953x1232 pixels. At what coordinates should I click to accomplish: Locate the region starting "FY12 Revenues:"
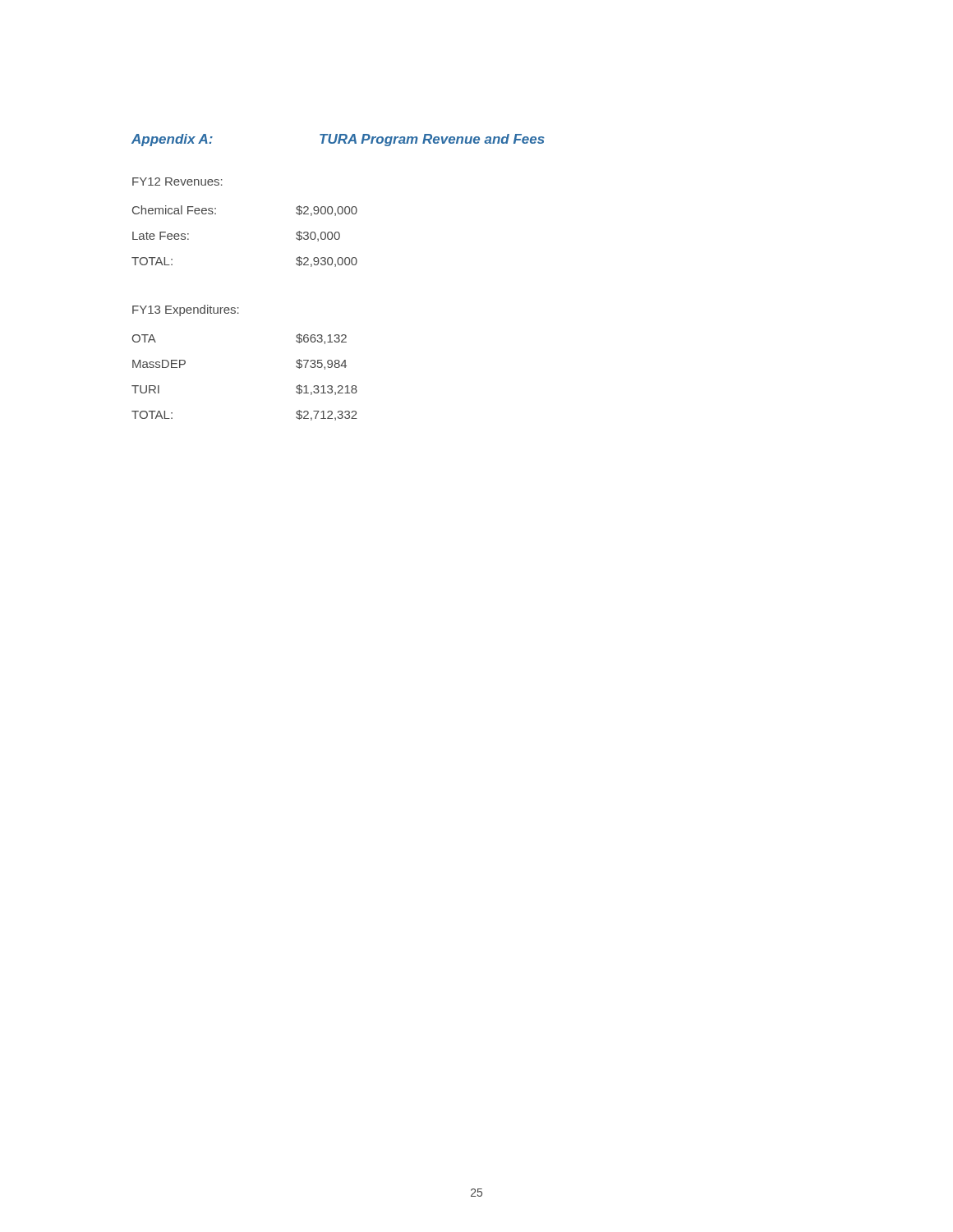[x=177, y=181]
